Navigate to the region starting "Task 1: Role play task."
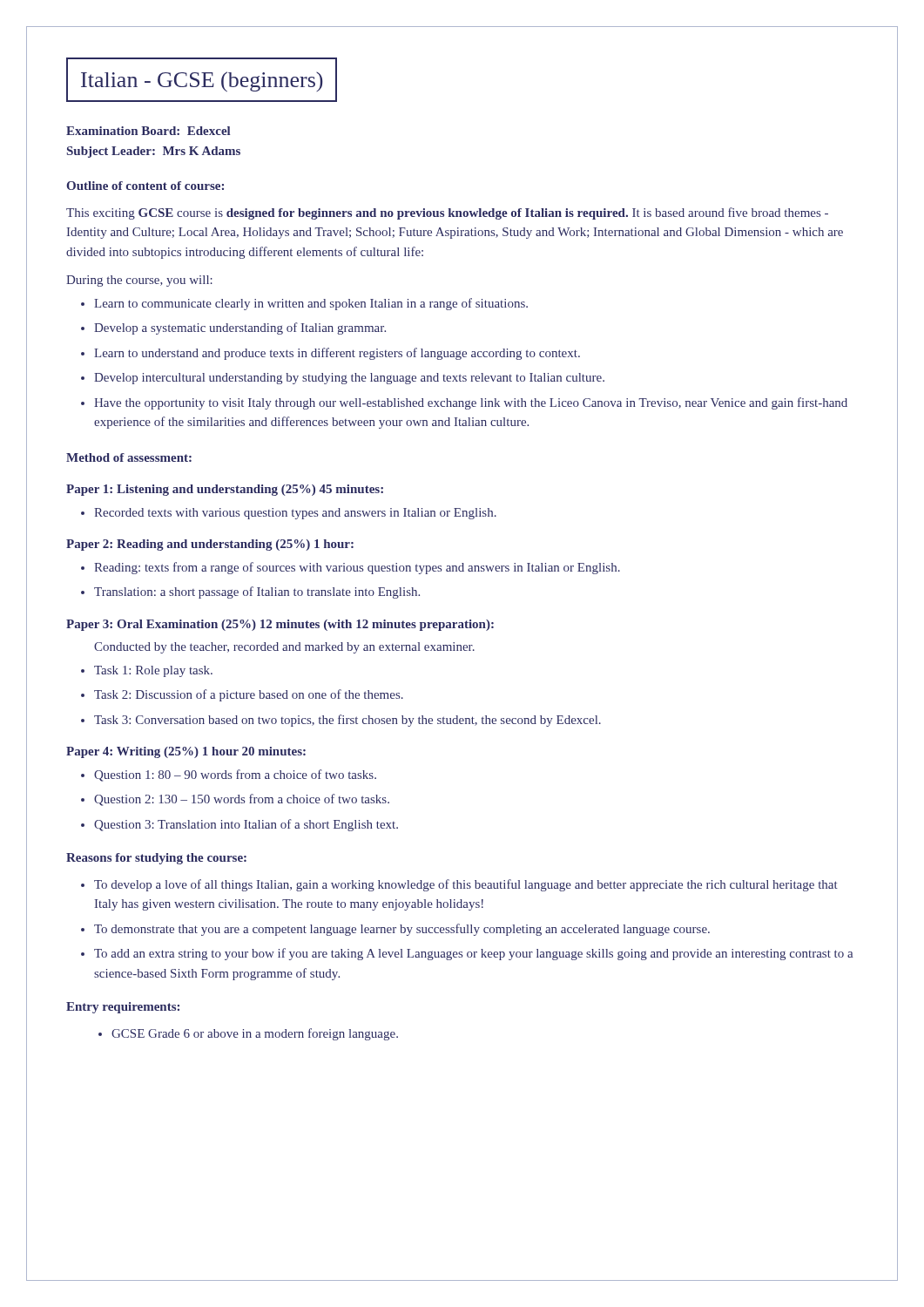This screenshot has height=1307, width=924. click(147, 671)
